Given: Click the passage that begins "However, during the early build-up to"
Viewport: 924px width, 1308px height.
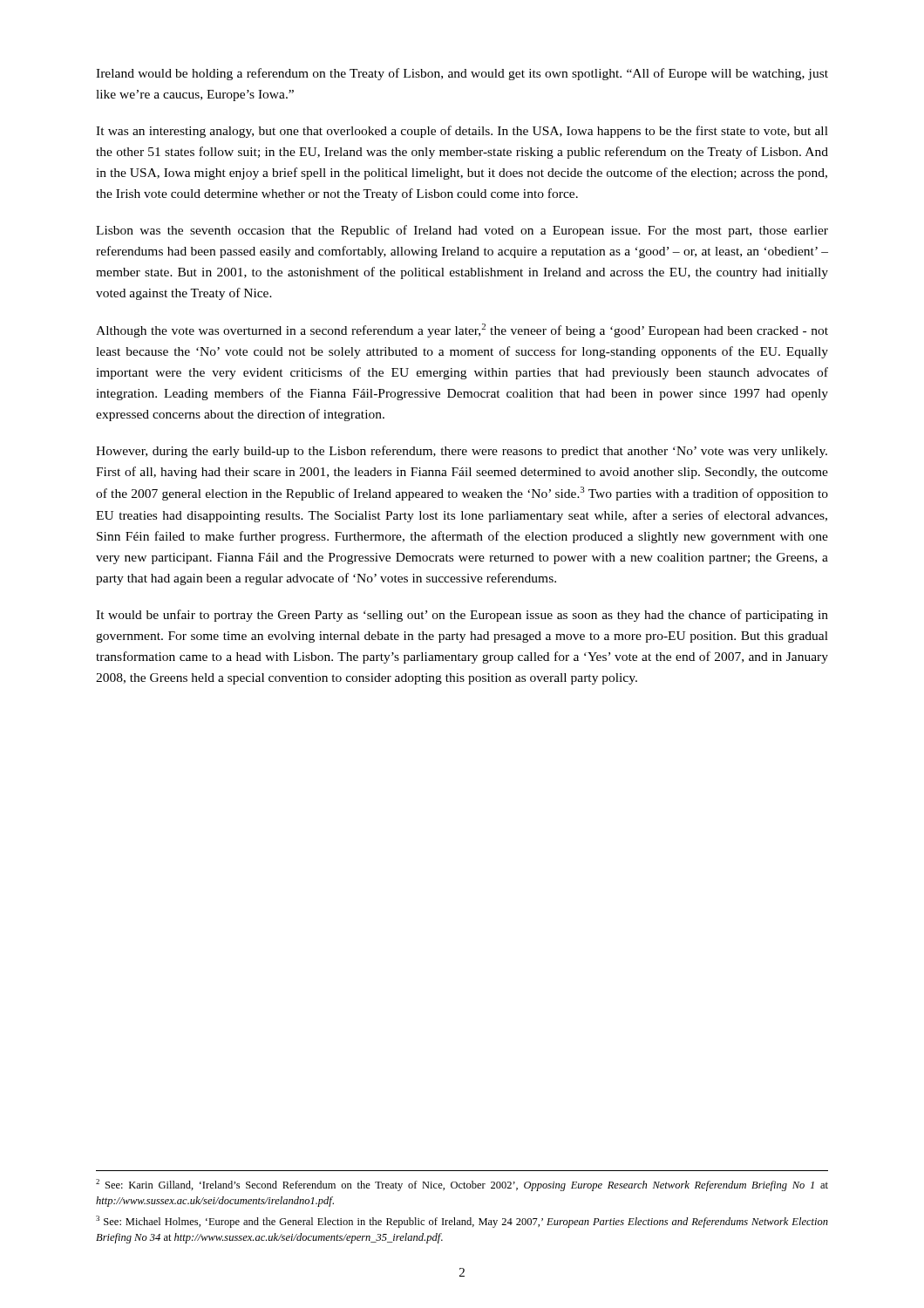Looking at the screenshot, I should pos(462,514).
